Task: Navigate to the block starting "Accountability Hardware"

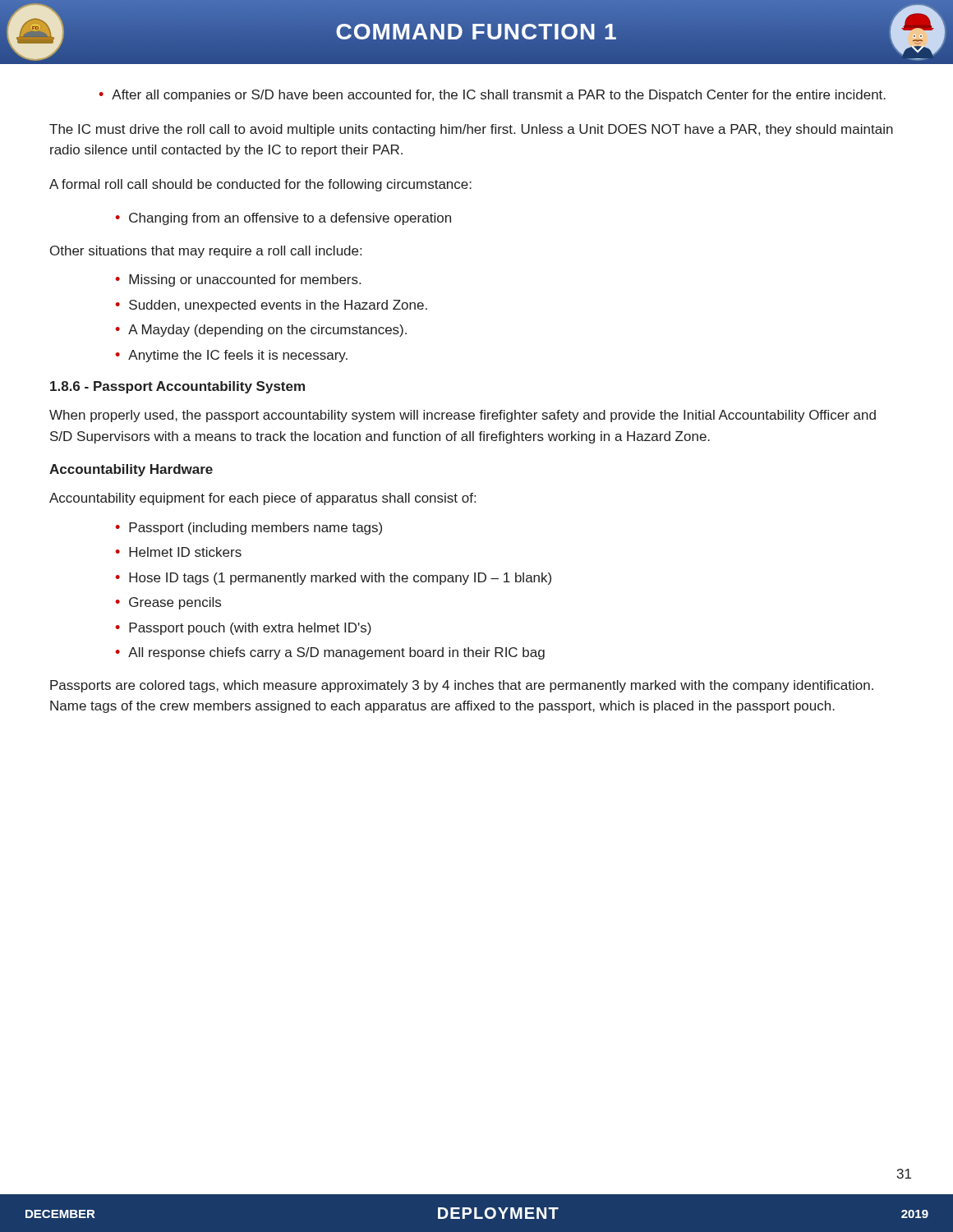Action: (131, 469)
